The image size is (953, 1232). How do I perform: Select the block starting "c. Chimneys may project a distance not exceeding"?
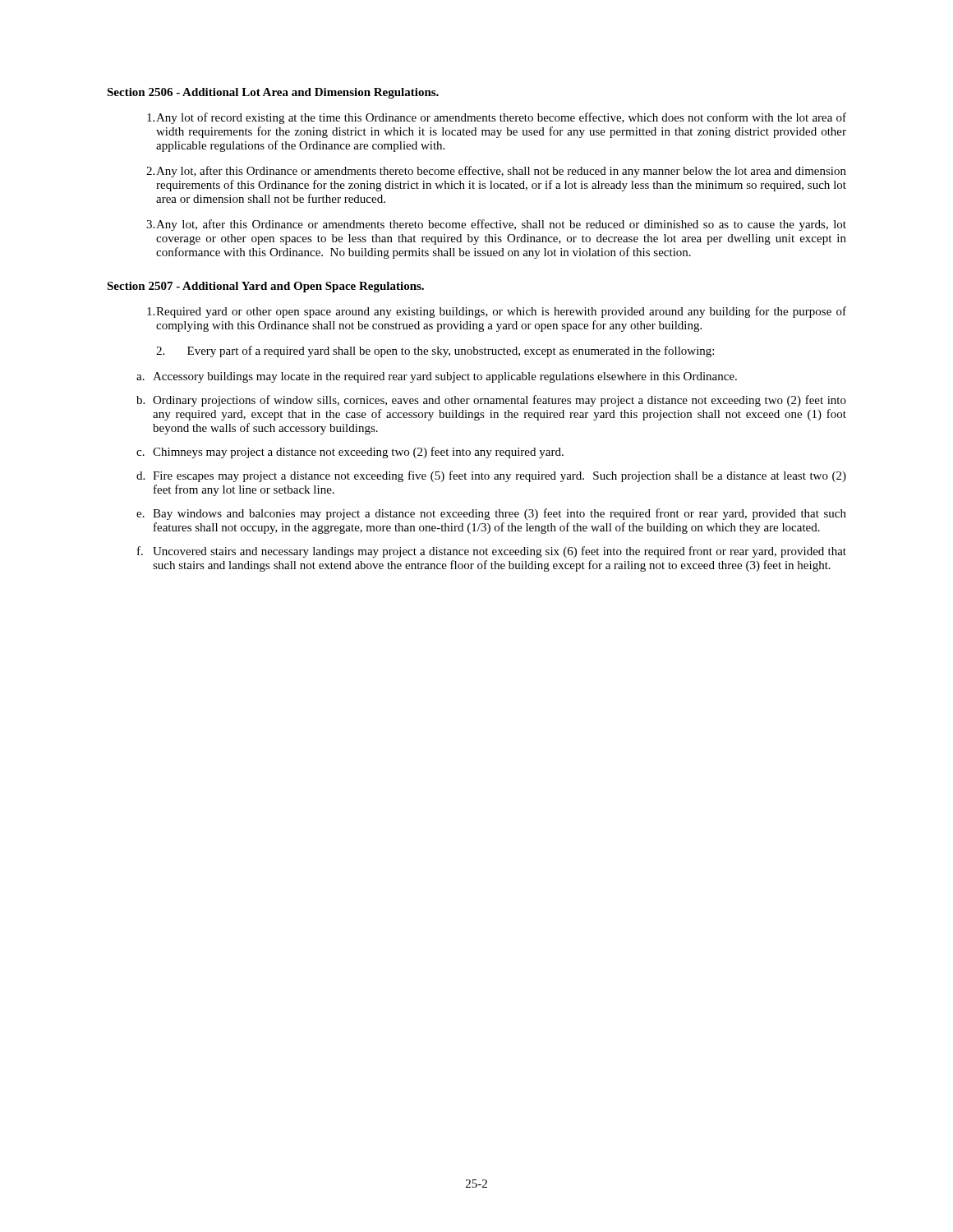click(476, 452)
